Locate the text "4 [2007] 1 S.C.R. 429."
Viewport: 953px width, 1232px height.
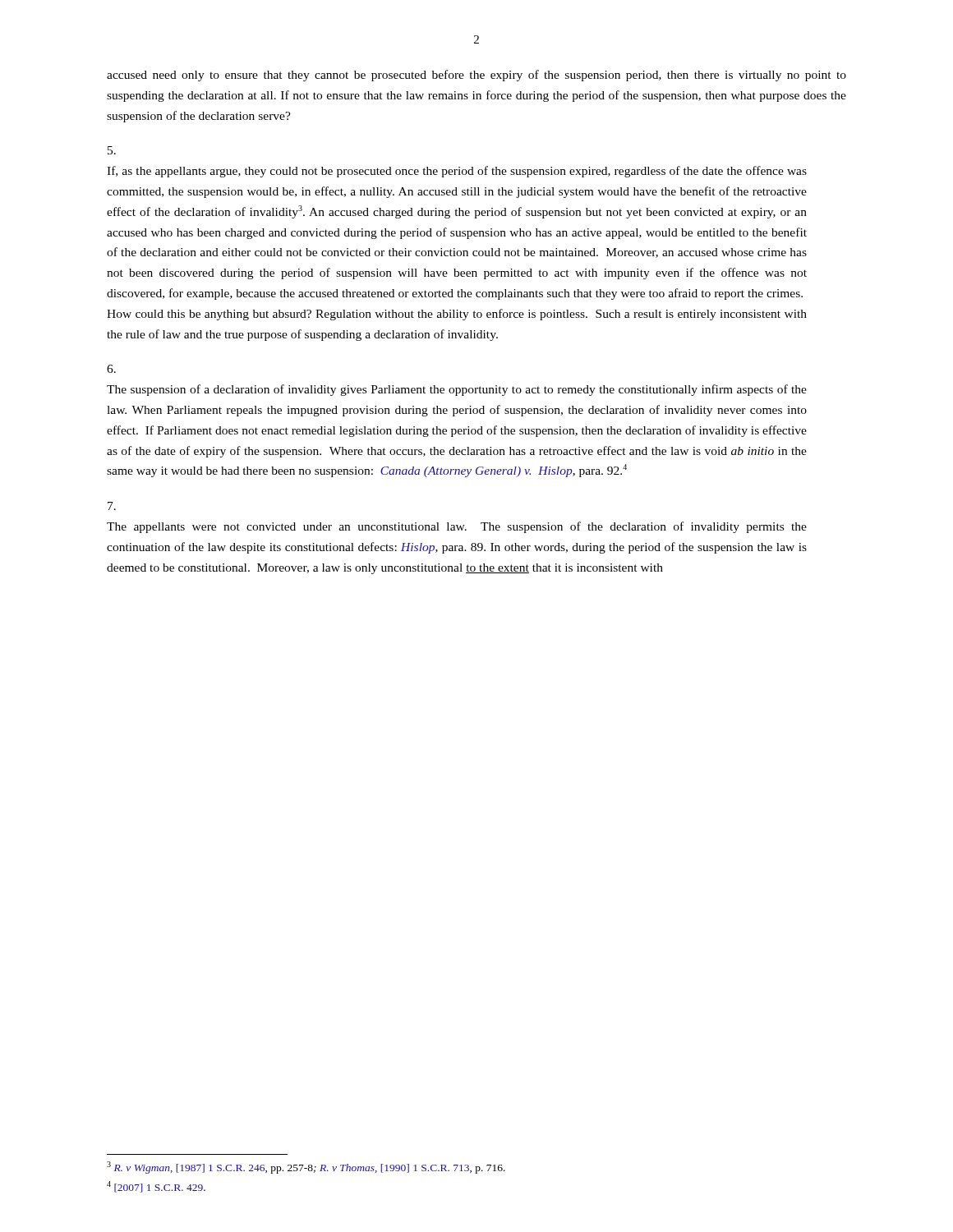pyautogui.click(x=156, y=1186)
